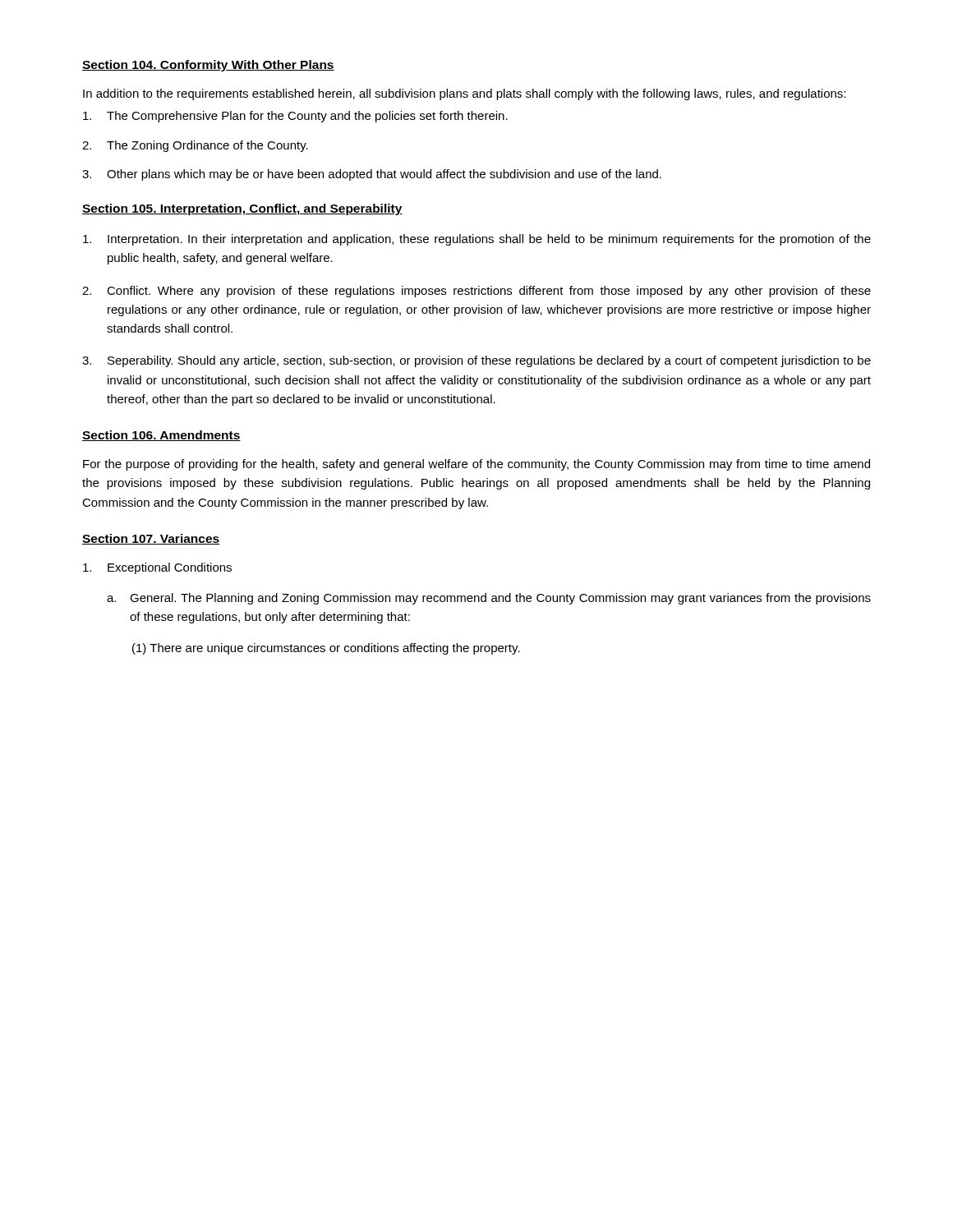This screenshot has height=1232, width=953.
Task: Click on the passage starting "(1) There are unique circumstances or conditions"
Action: pos(326,647)
